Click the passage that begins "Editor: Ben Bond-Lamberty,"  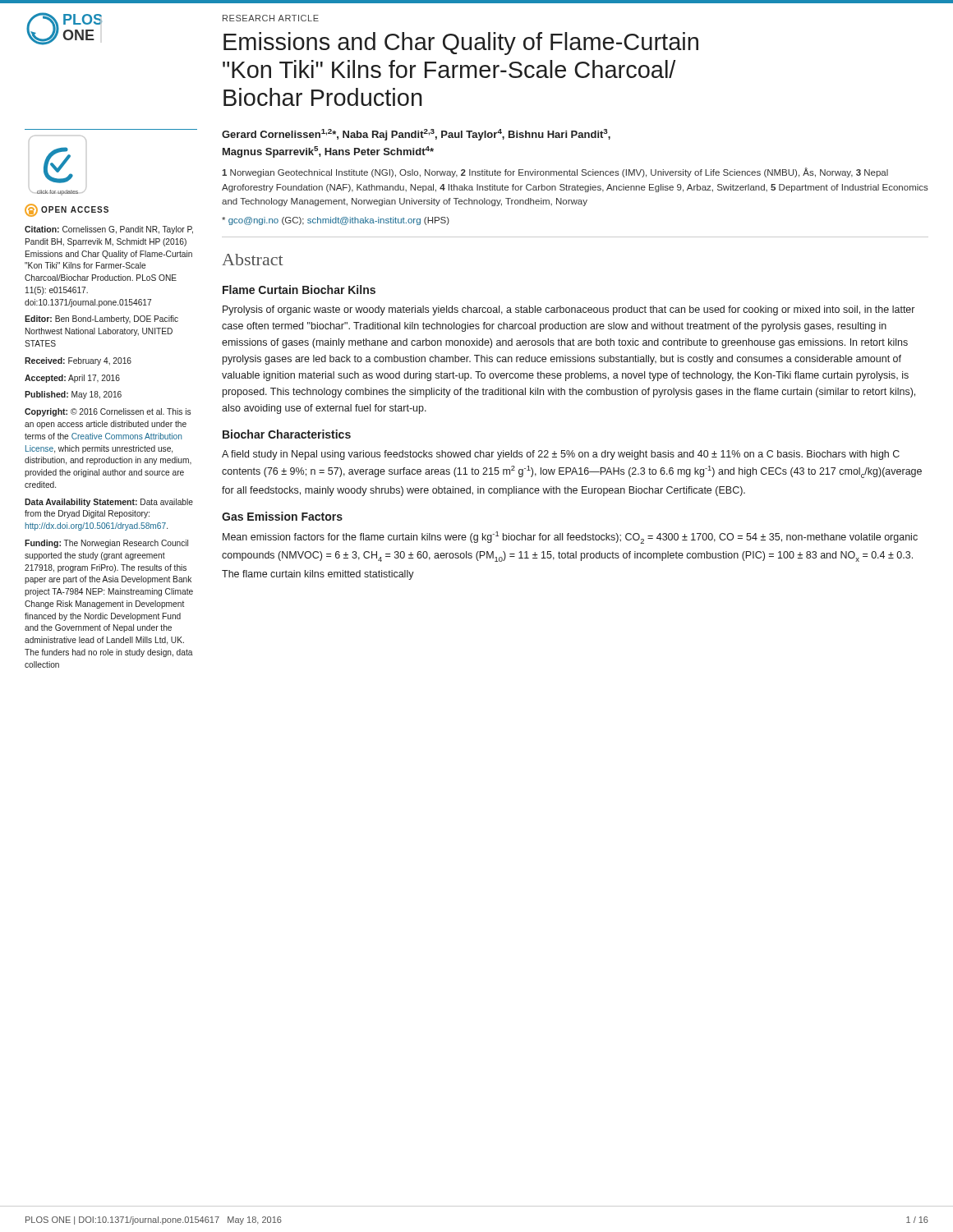coord(101,331)
